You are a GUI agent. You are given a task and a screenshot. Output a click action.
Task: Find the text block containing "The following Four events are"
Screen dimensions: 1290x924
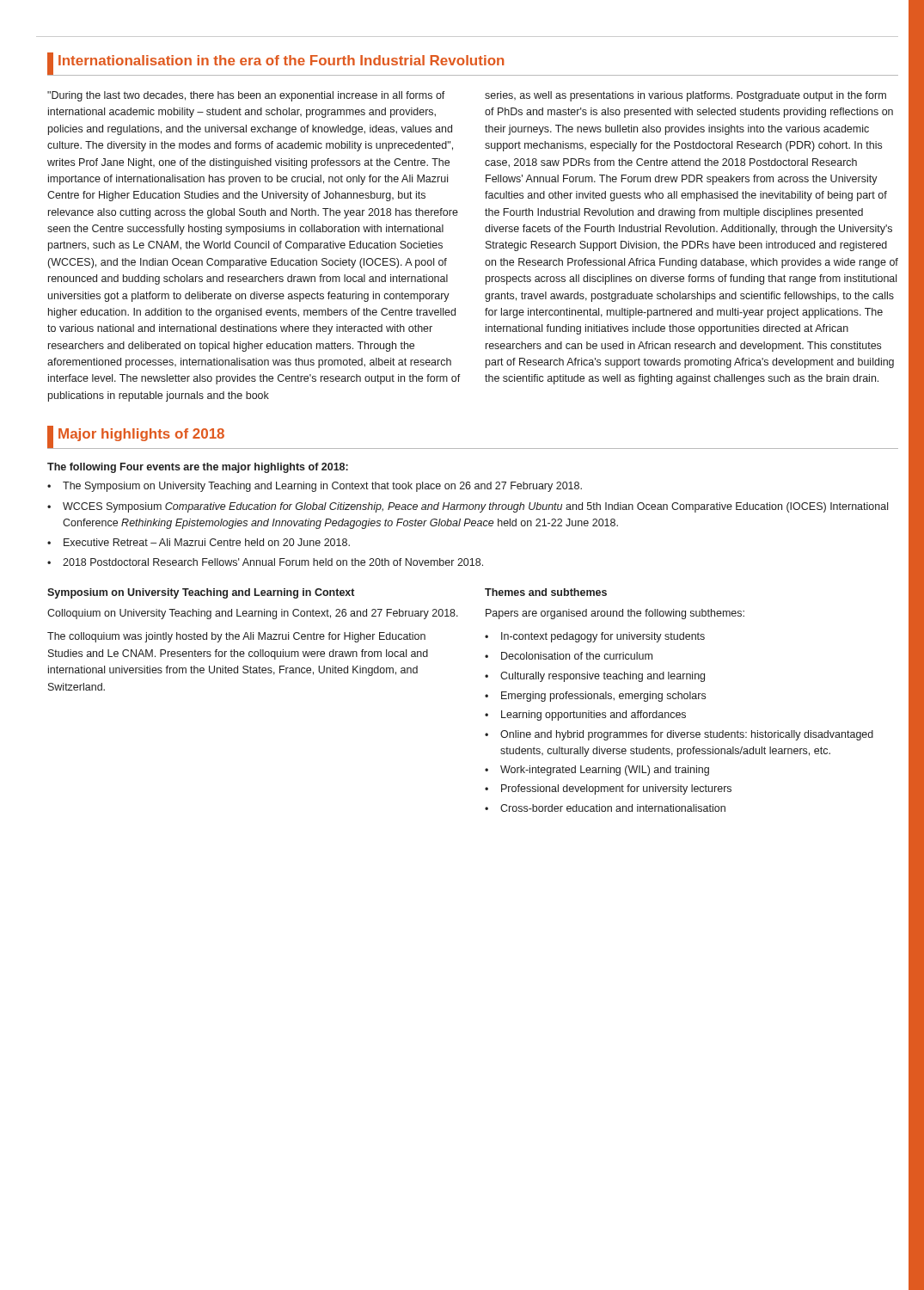point(198,467)
